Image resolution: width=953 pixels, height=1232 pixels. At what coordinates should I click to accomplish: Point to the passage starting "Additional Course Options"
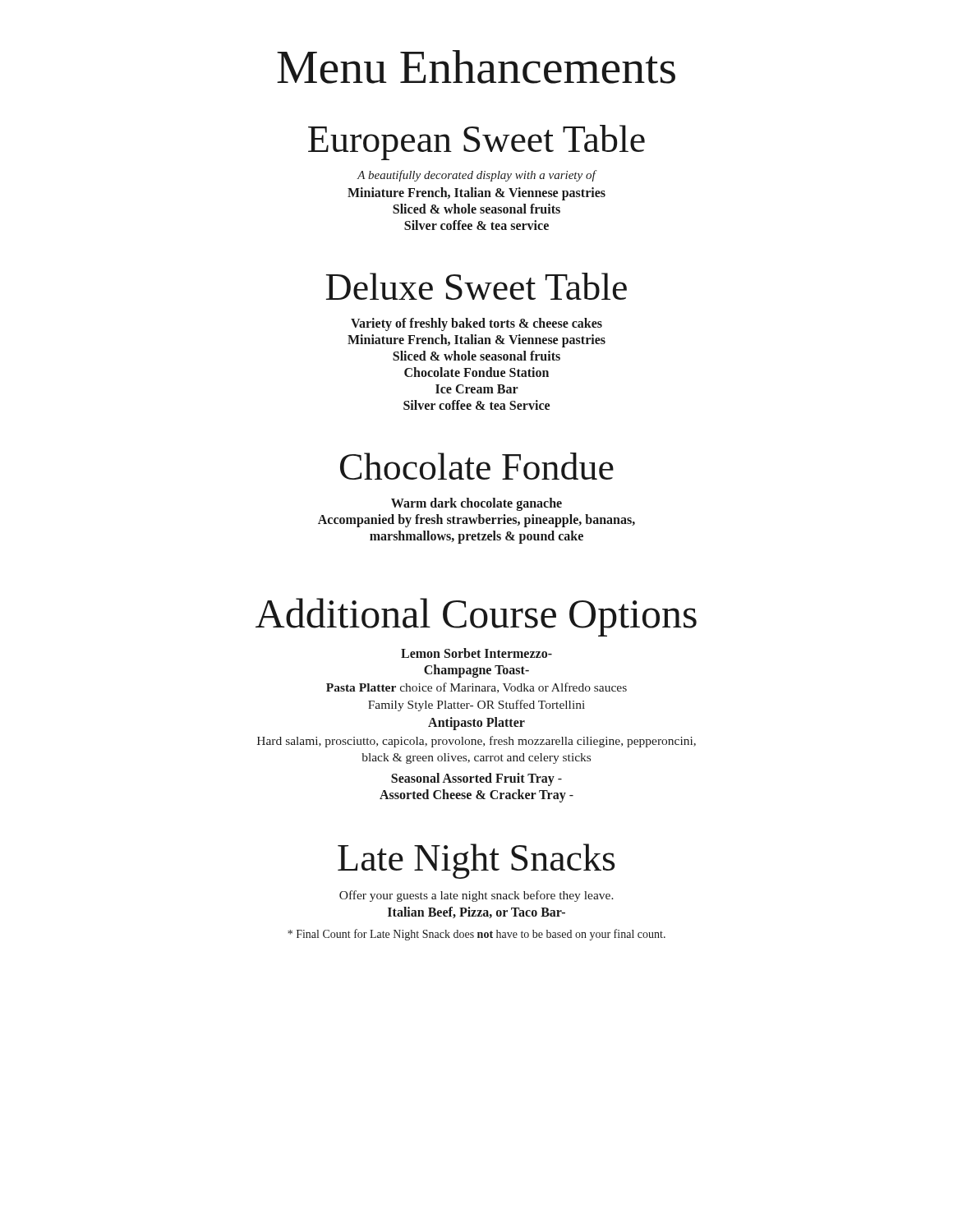tap(476, 614)
